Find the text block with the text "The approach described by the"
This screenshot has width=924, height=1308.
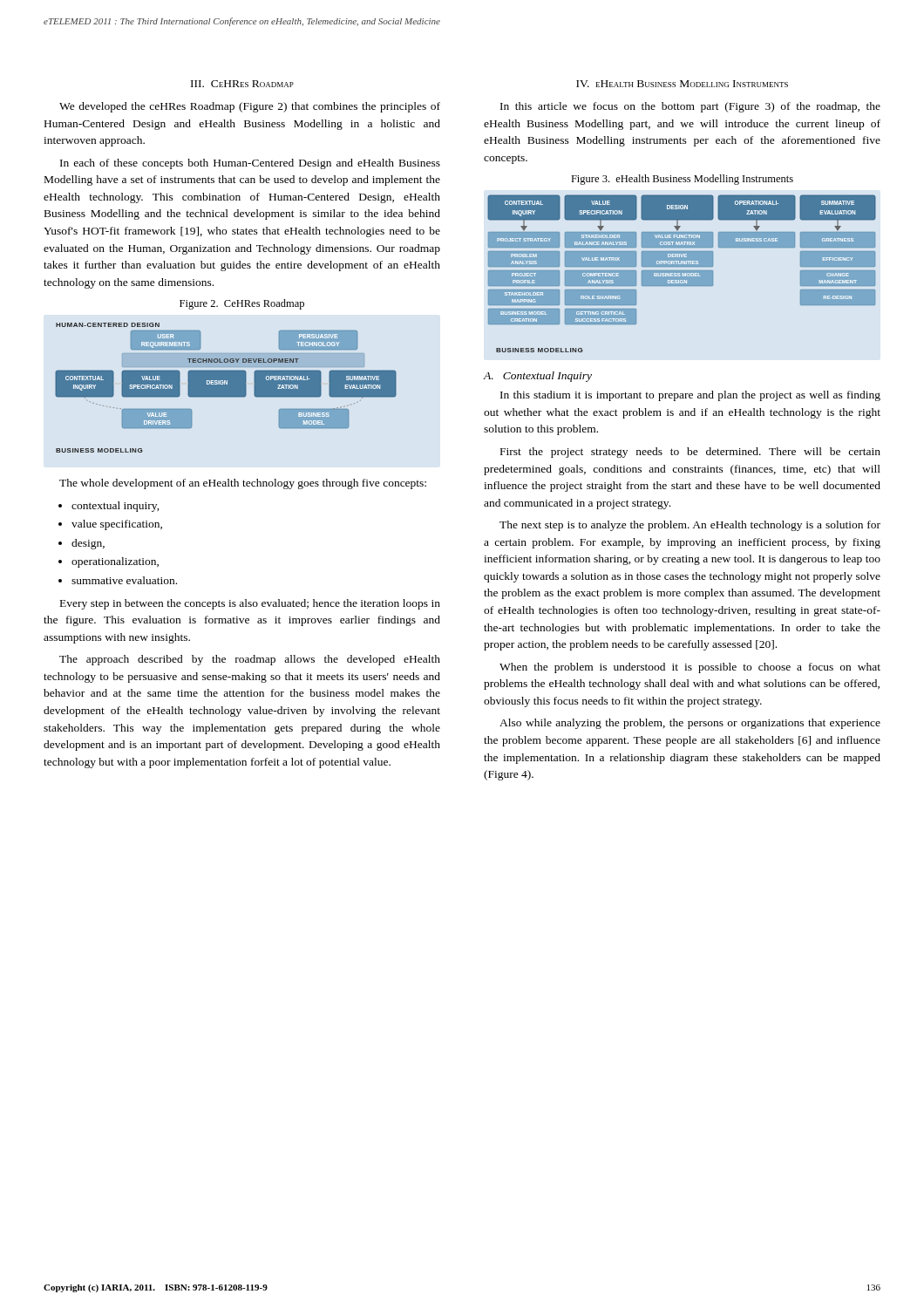pyautogui.click(x=242, y=710)
